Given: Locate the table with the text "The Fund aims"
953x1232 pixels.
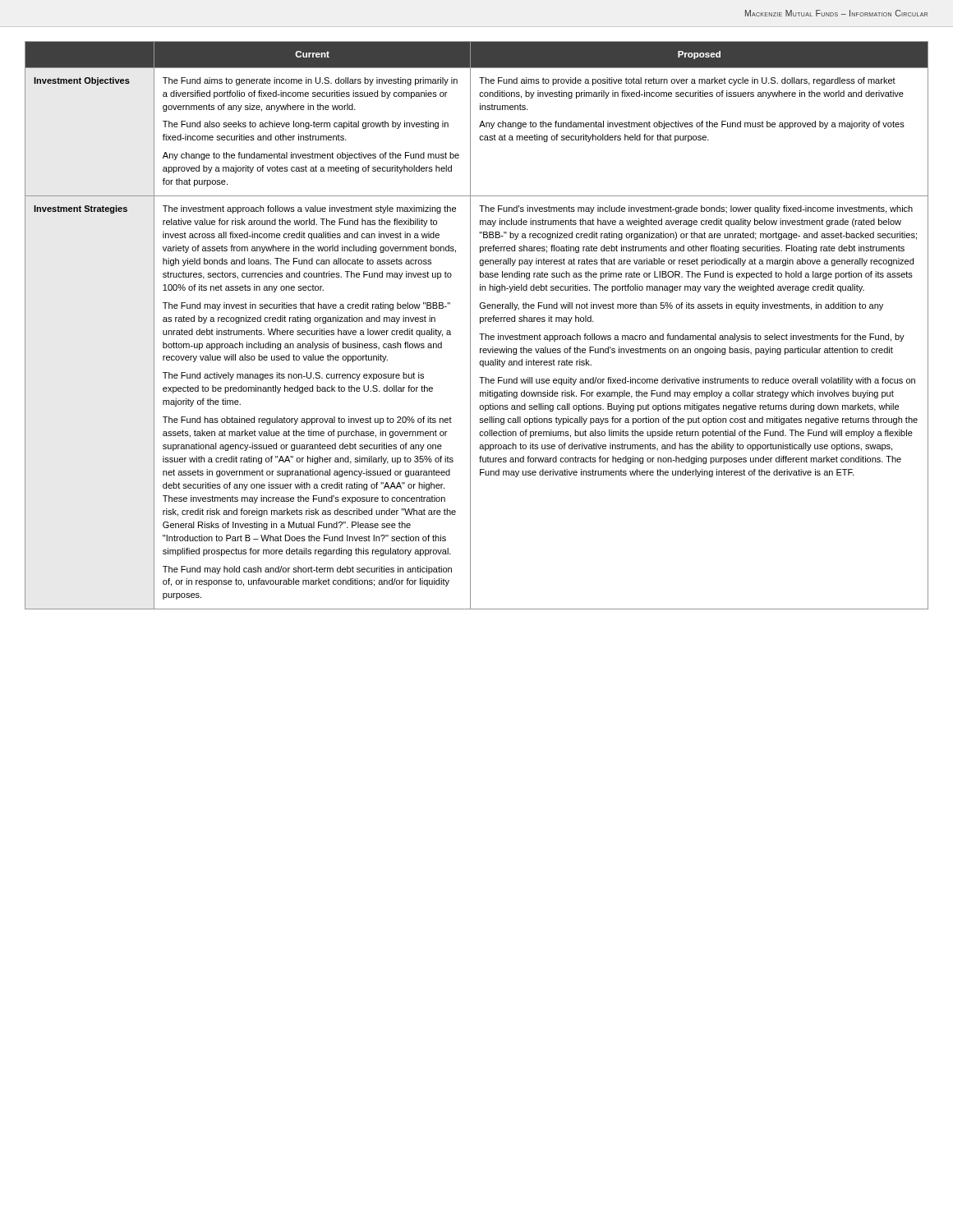Looking at the screenshot, I should click(476, 325).
